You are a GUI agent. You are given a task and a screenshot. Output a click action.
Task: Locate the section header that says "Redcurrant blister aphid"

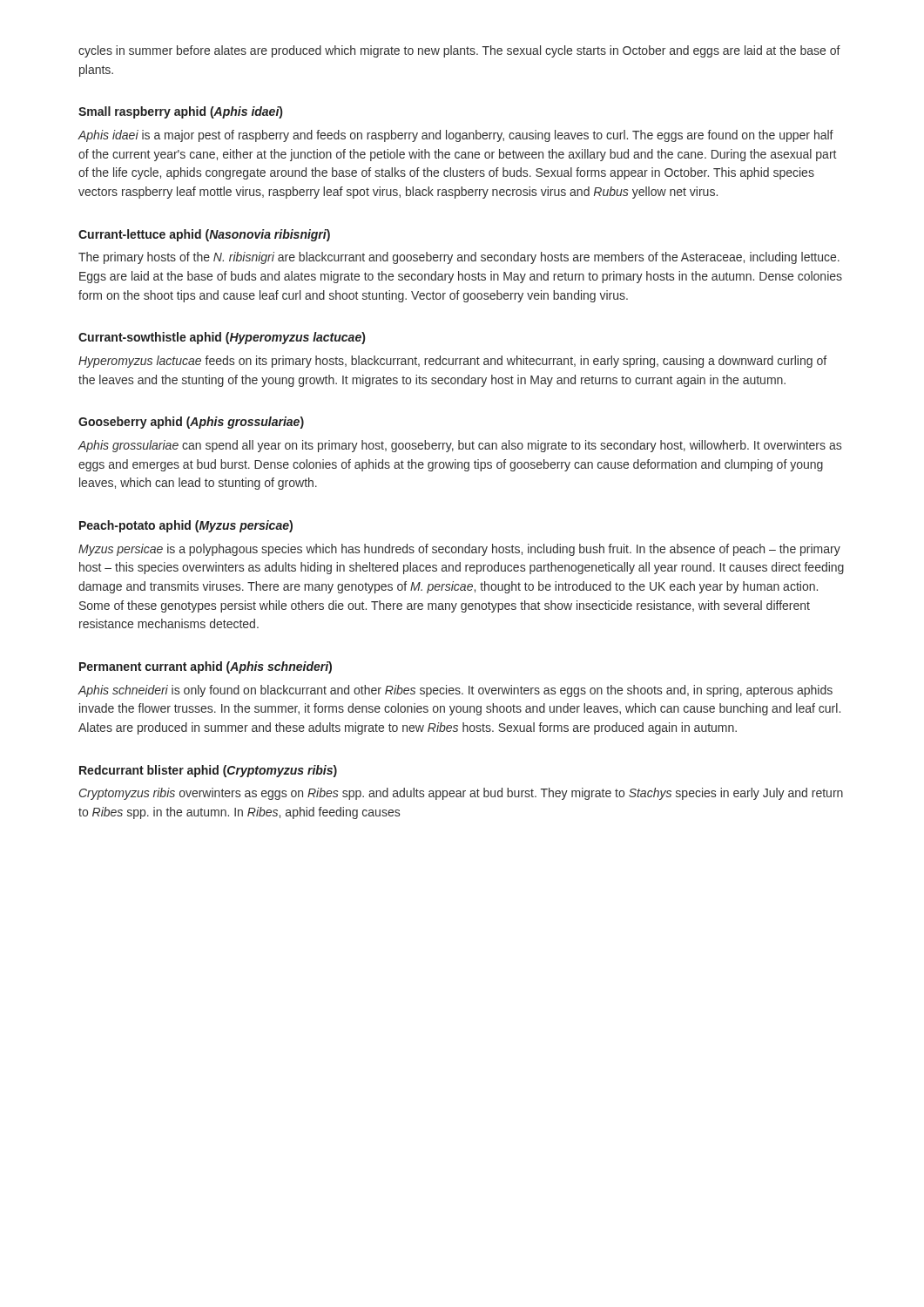coord(208,770)
